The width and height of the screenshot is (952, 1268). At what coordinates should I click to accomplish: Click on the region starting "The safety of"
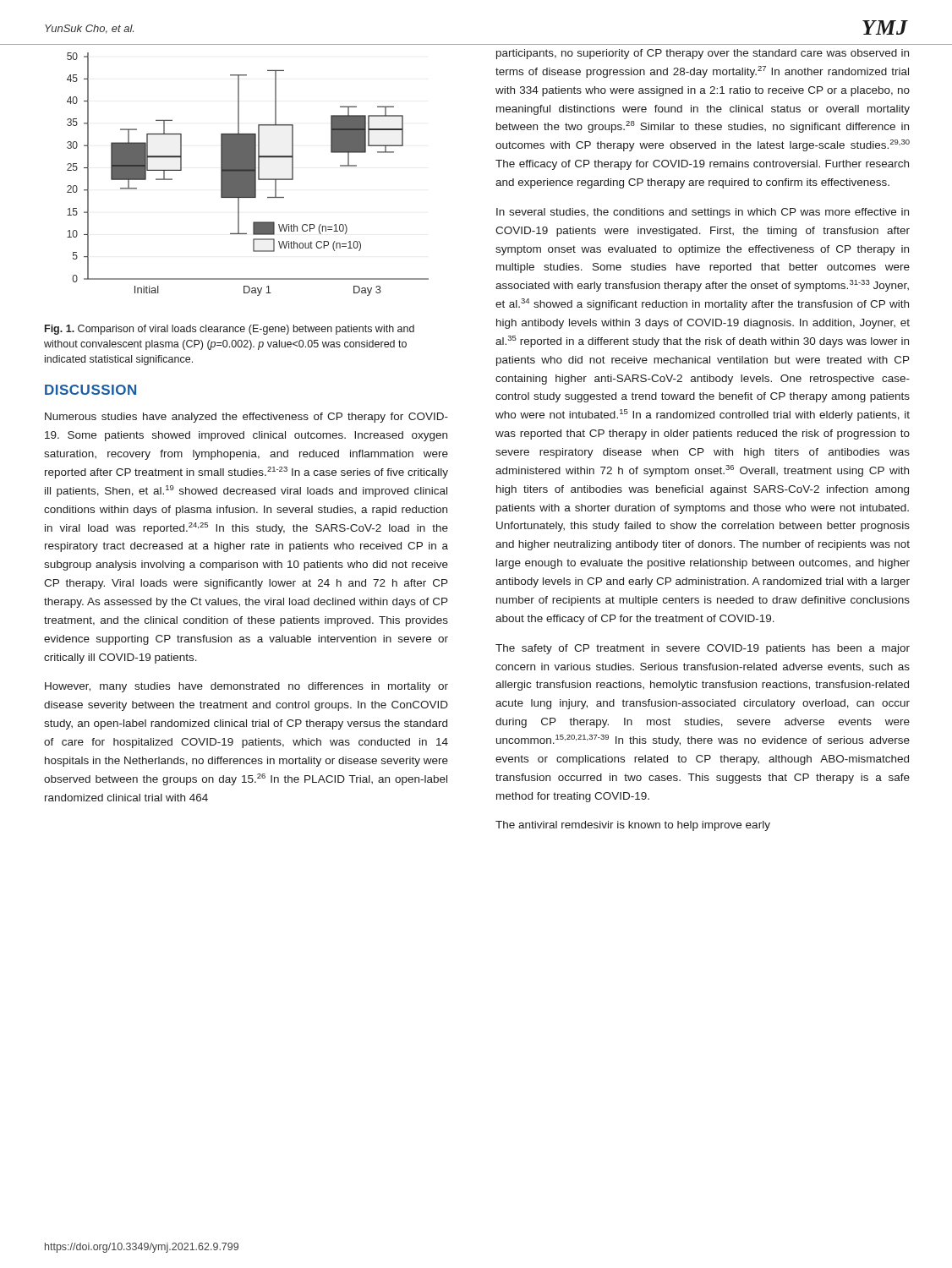(703, 722)
